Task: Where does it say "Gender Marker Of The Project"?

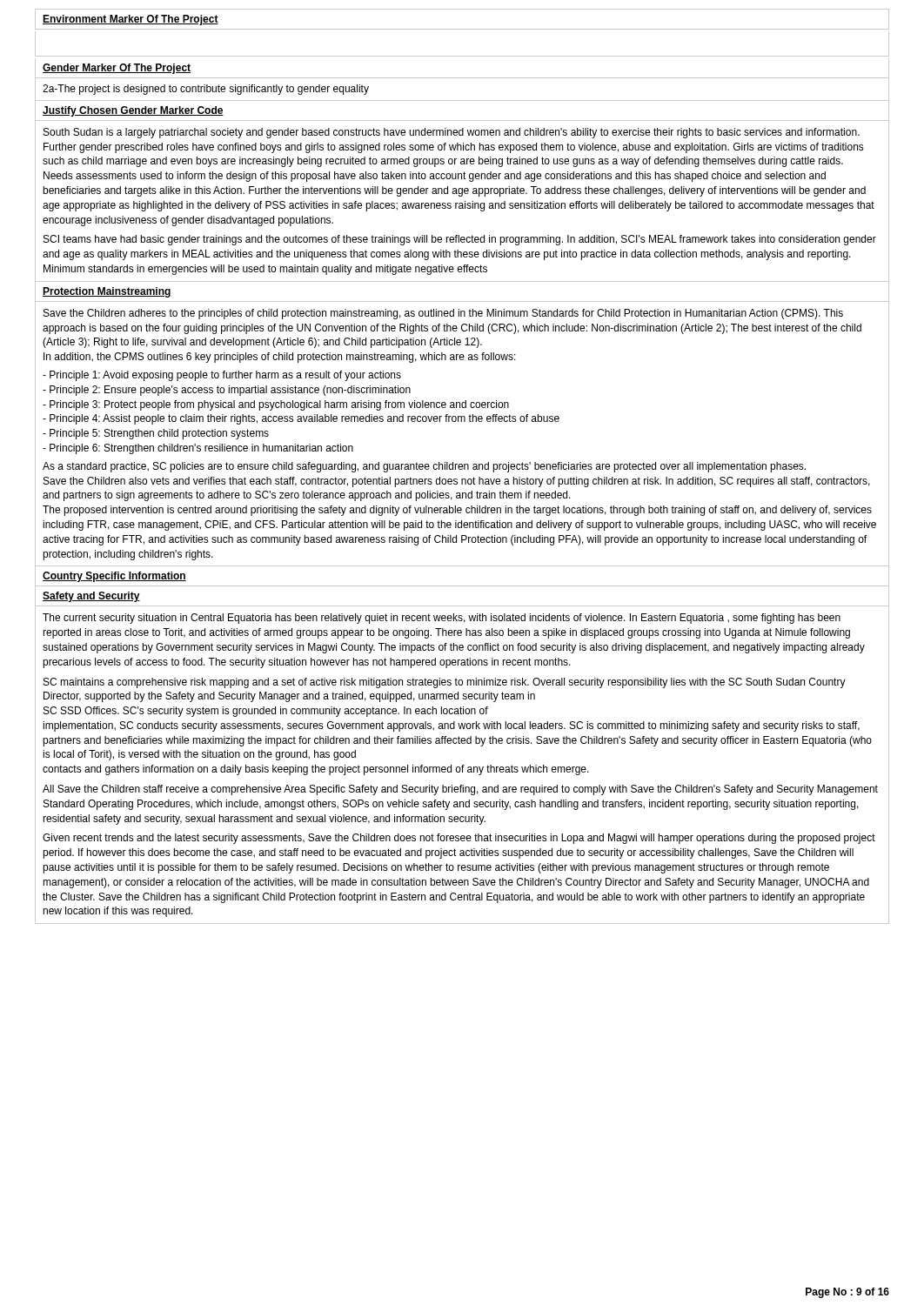Action: [x=117, y=68]
